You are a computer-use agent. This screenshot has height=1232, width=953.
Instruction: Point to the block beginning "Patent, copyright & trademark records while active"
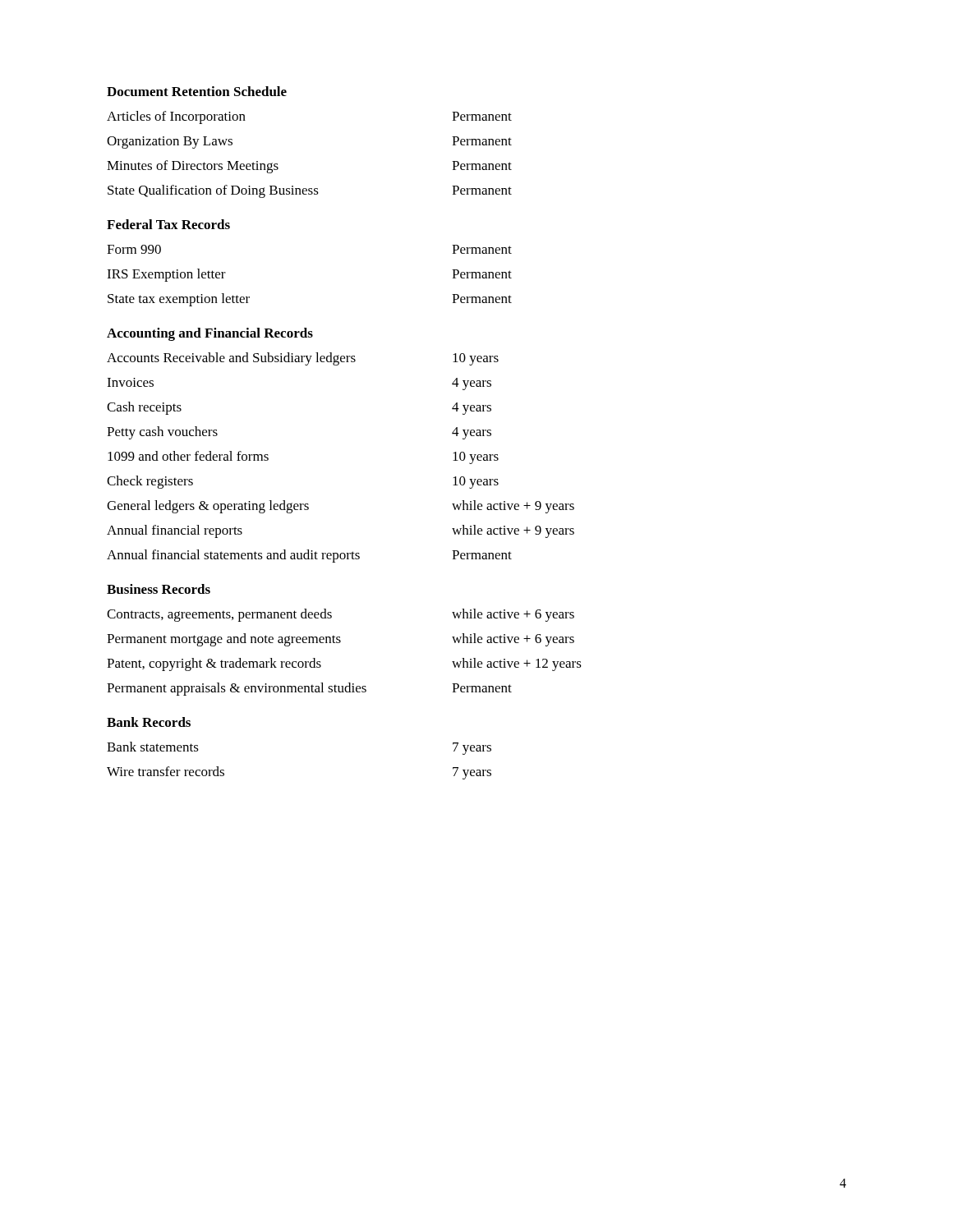point(476,664)
